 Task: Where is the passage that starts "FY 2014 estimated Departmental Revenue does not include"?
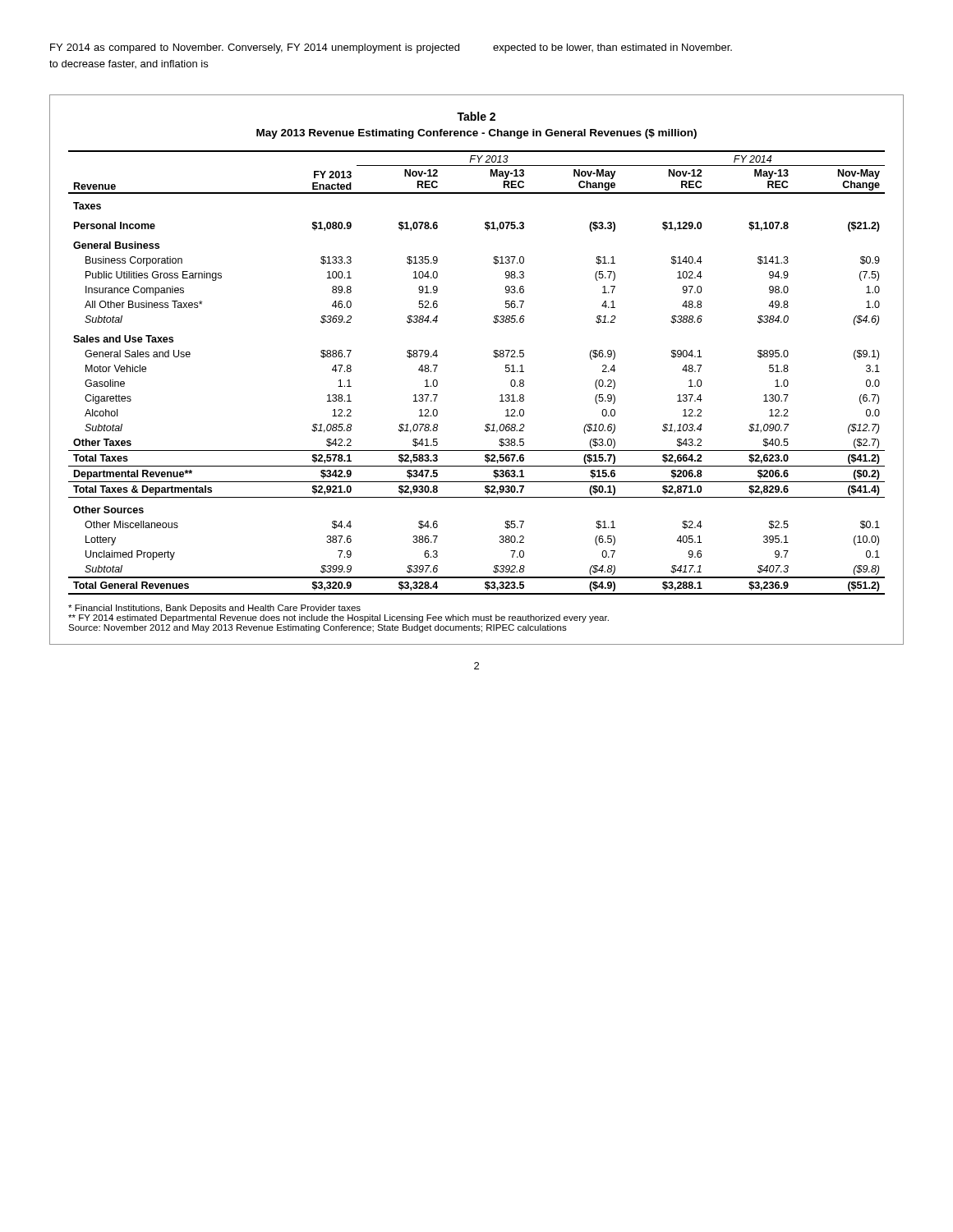tap(339, 623)
